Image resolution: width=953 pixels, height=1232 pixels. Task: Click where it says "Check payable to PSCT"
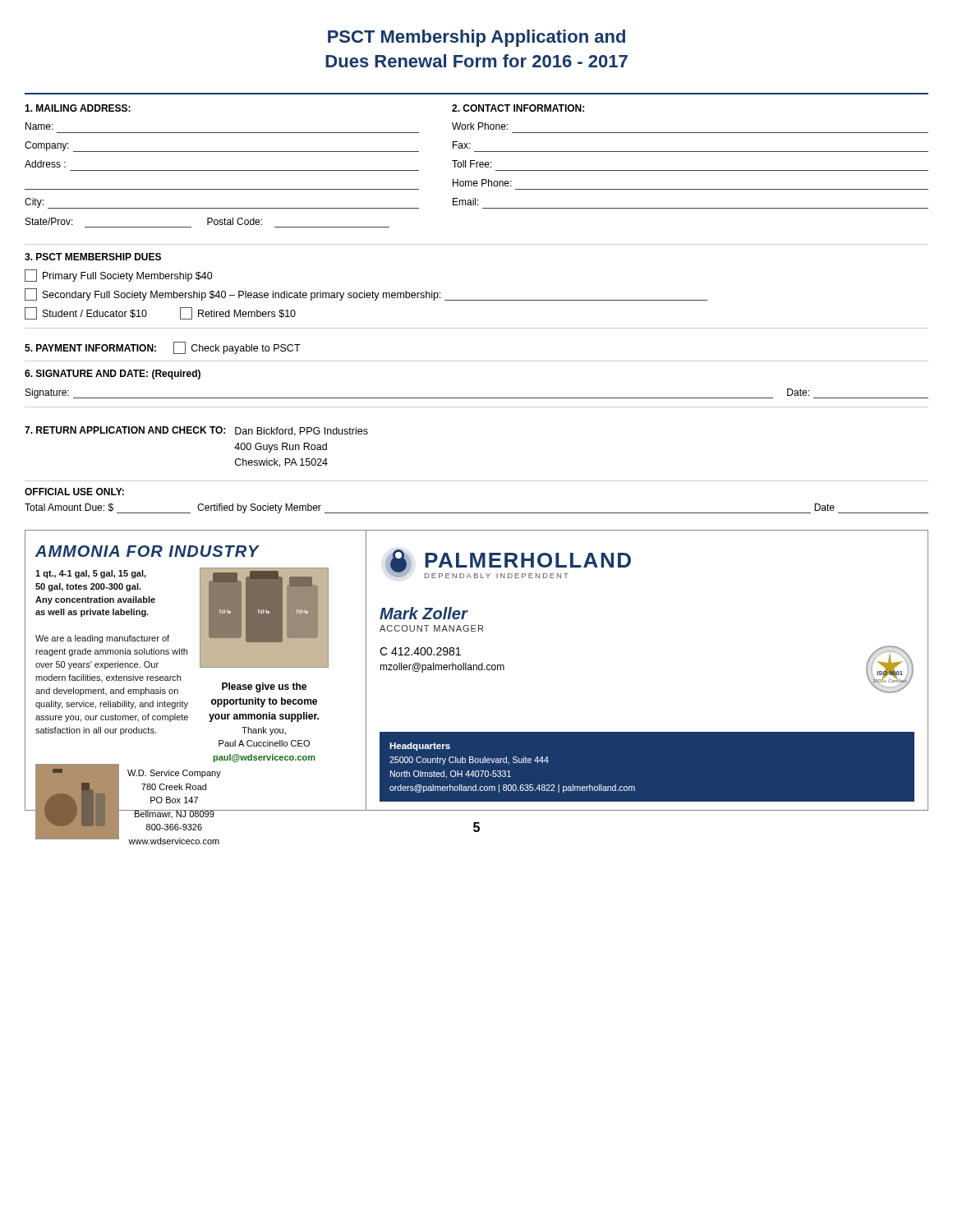pyautogui.click(x=237, y=348)
